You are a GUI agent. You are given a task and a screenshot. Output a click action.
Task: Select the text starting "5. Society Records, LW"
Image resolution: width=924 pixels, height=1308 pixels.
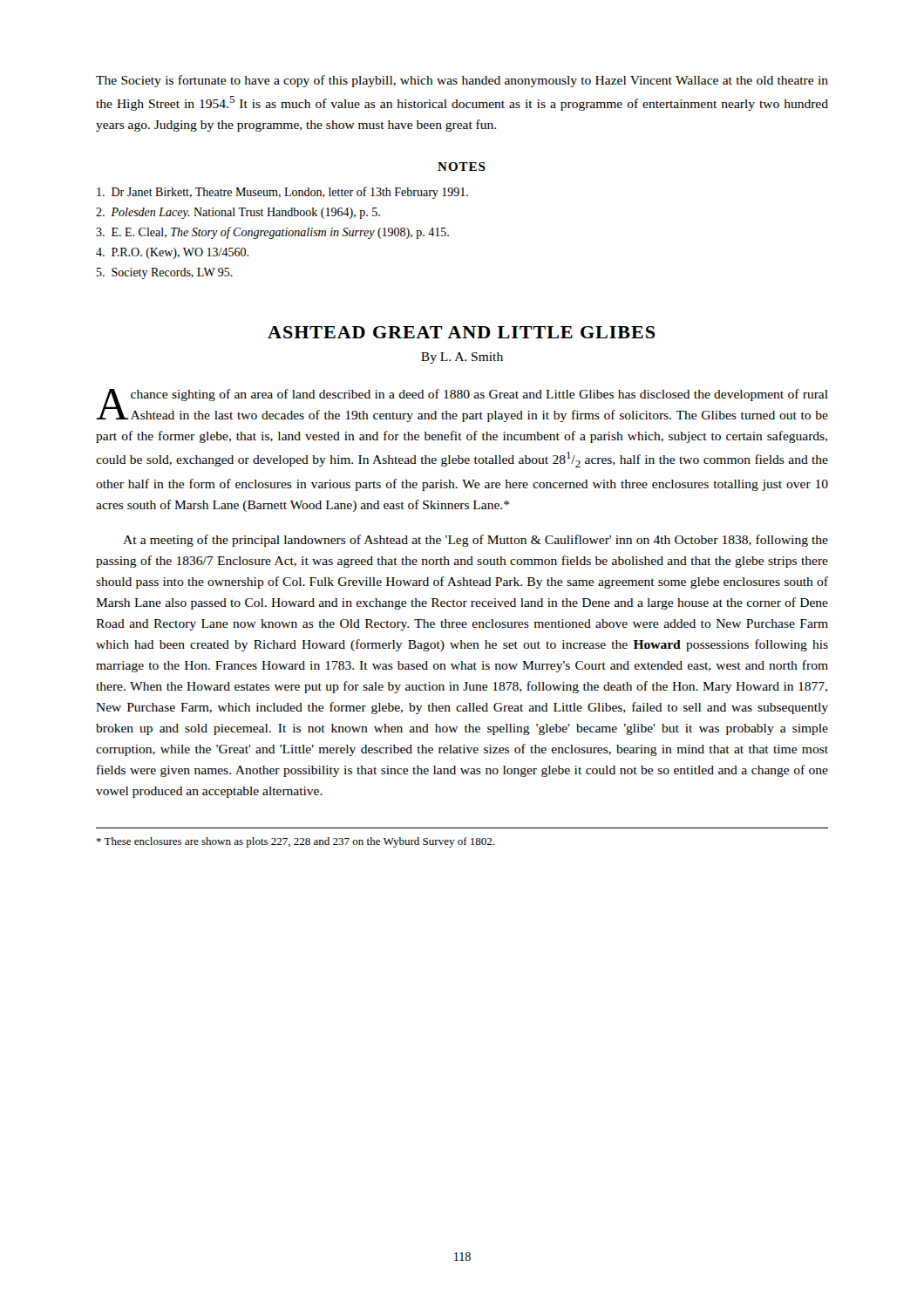164,273
